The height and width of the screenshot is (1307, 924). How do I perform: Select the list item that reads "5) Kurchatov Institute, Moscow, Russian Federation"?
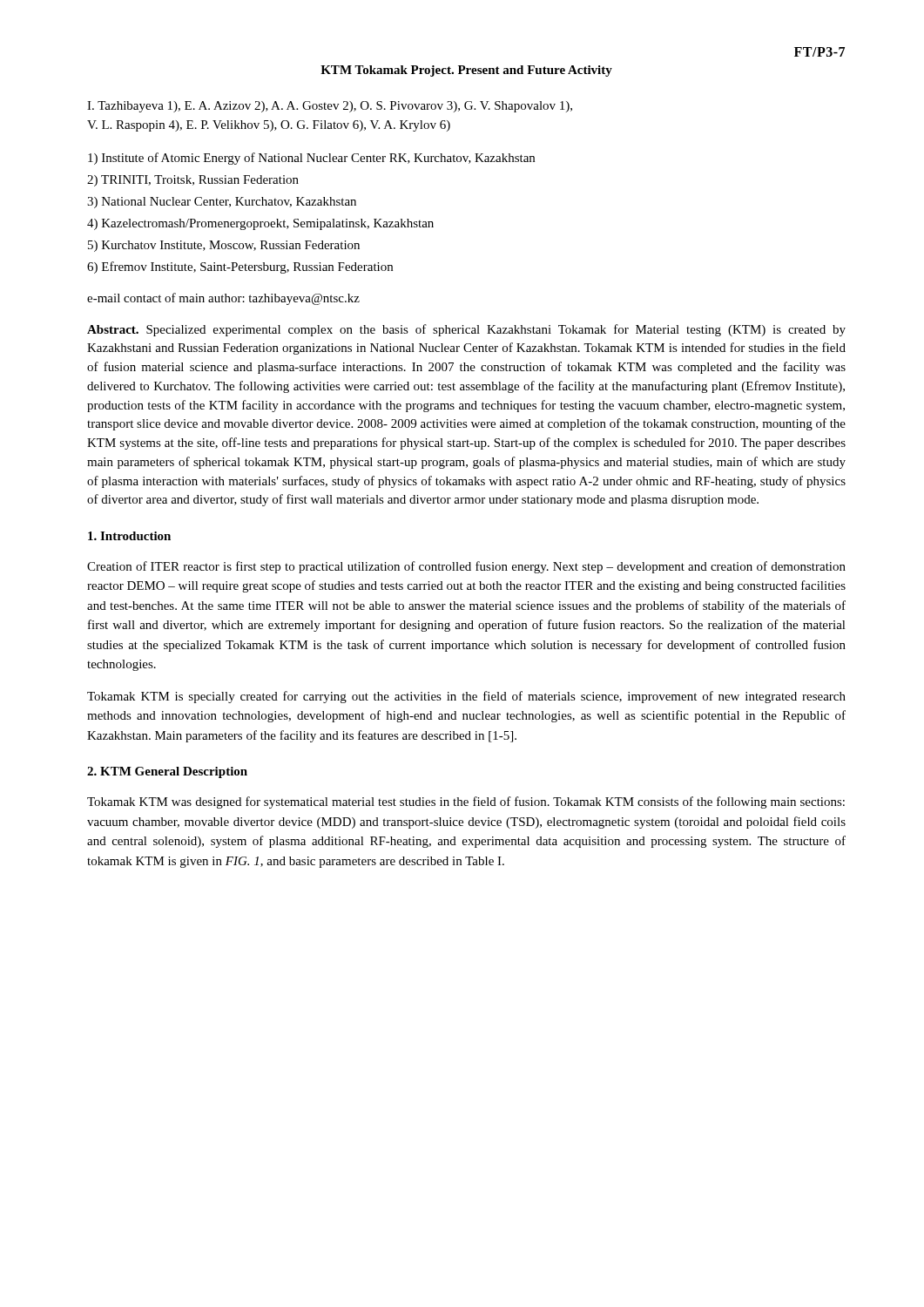tap(224, 245)
